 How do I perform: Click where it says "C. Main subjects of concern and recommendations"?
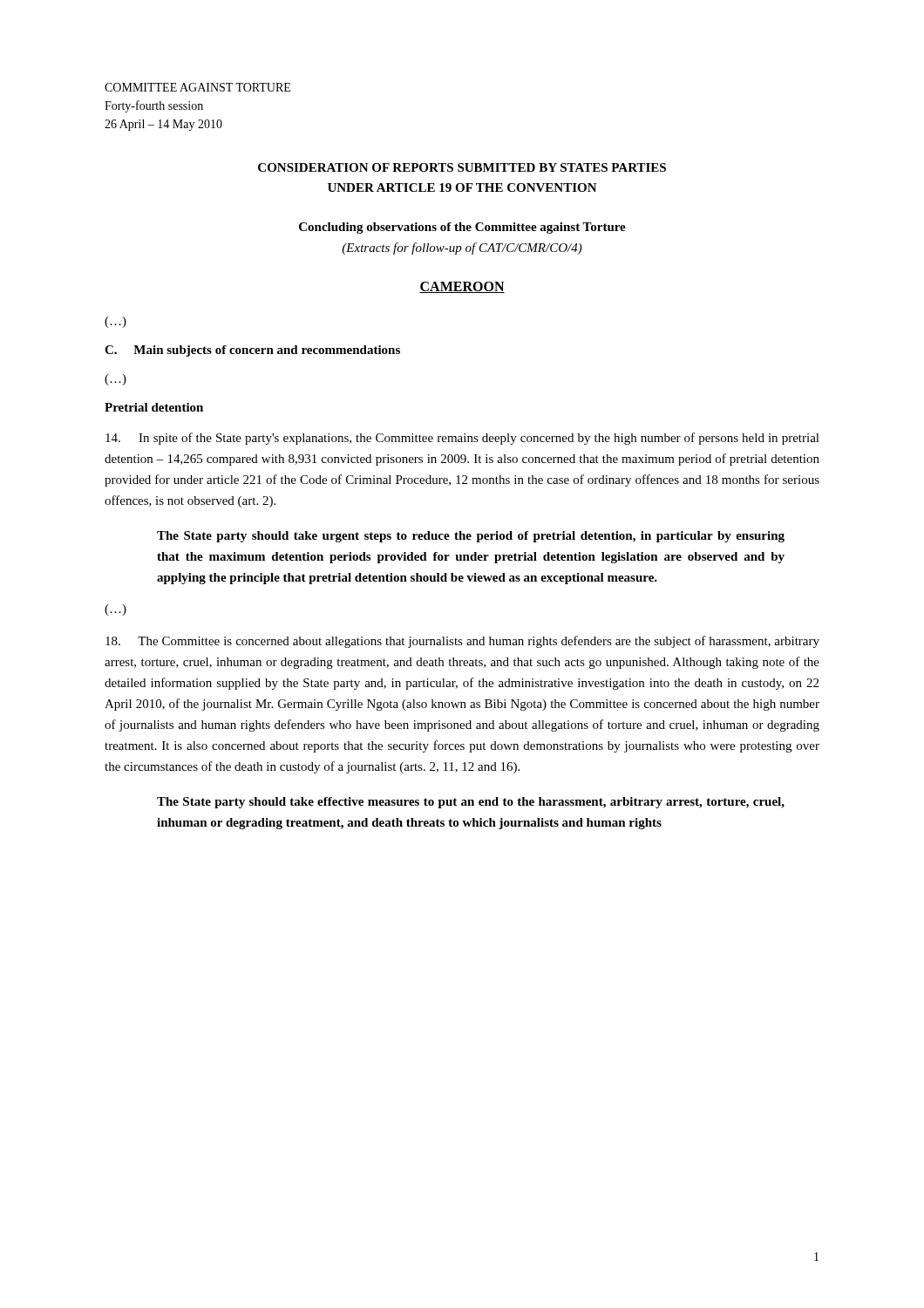(252, 350)
